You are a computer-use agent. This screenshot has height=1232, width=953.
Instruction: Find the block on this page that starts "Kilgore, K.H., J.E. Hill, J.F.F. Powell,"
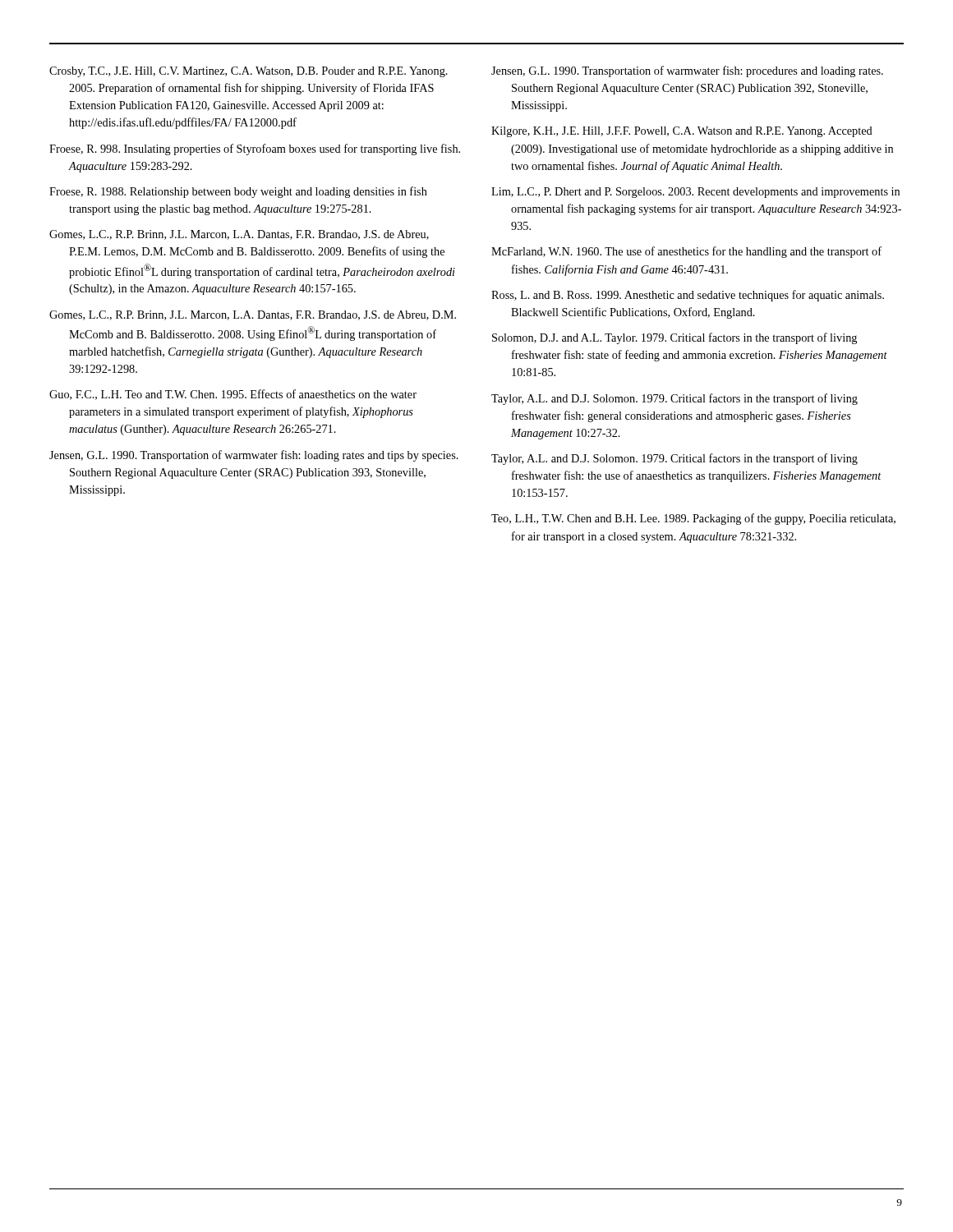698,149
